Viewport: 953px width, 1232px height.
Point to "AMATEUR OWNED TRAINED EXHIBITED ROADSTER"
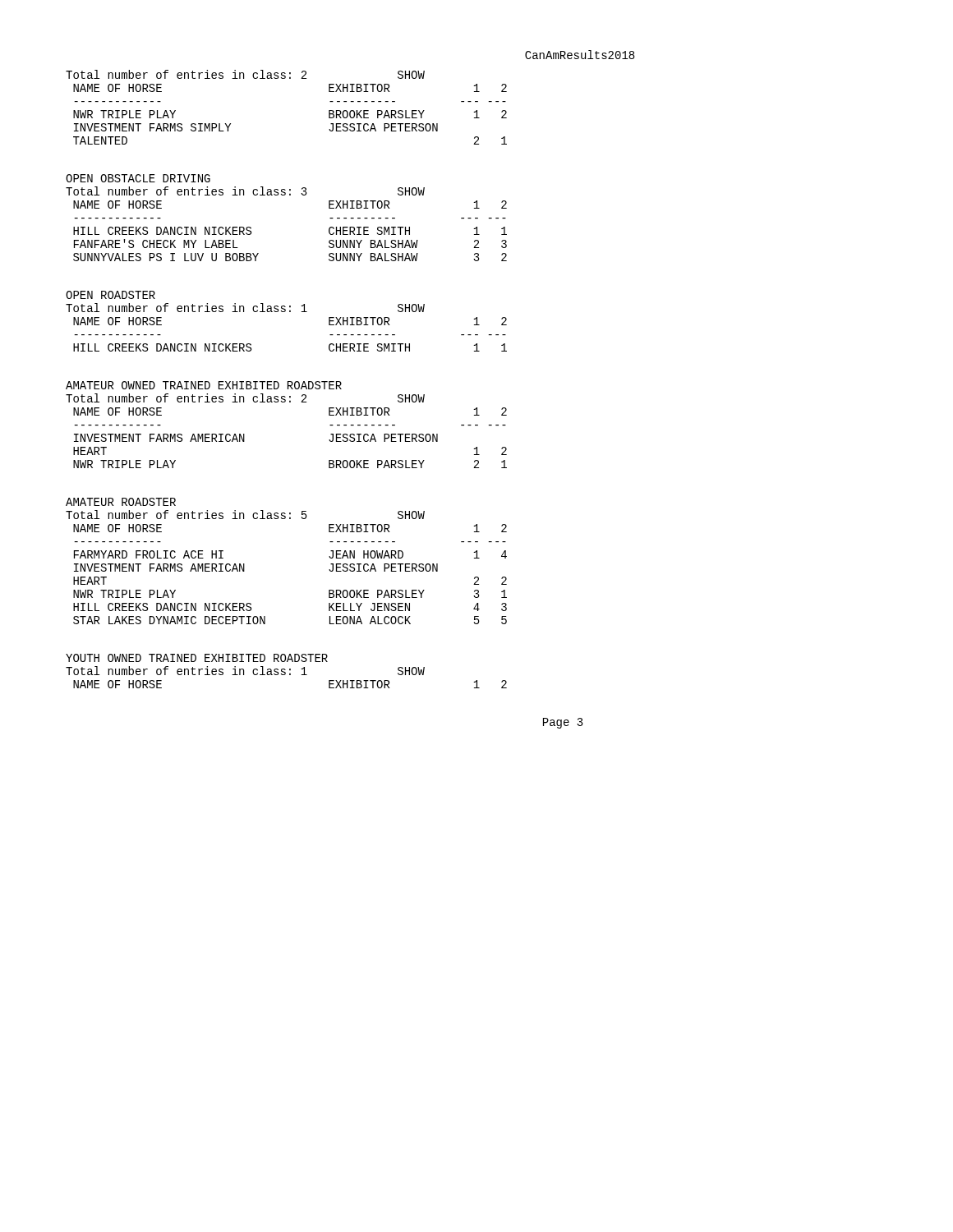coord(204,385)
